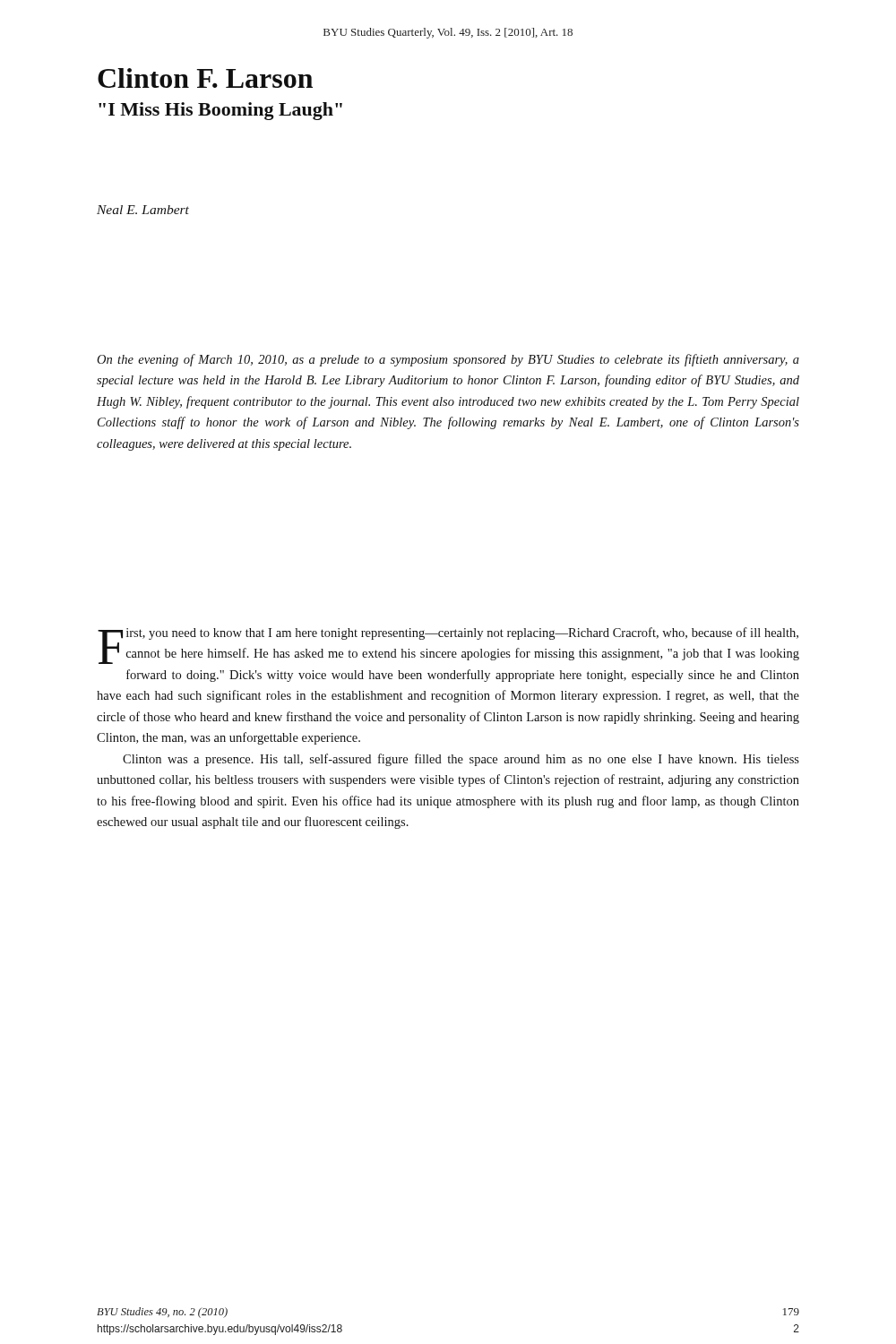Navigate to the region starting "Clinton F. Larson"
This screenshot has height=1344, width=896.
pyautogui.click(x=205, y=78)
